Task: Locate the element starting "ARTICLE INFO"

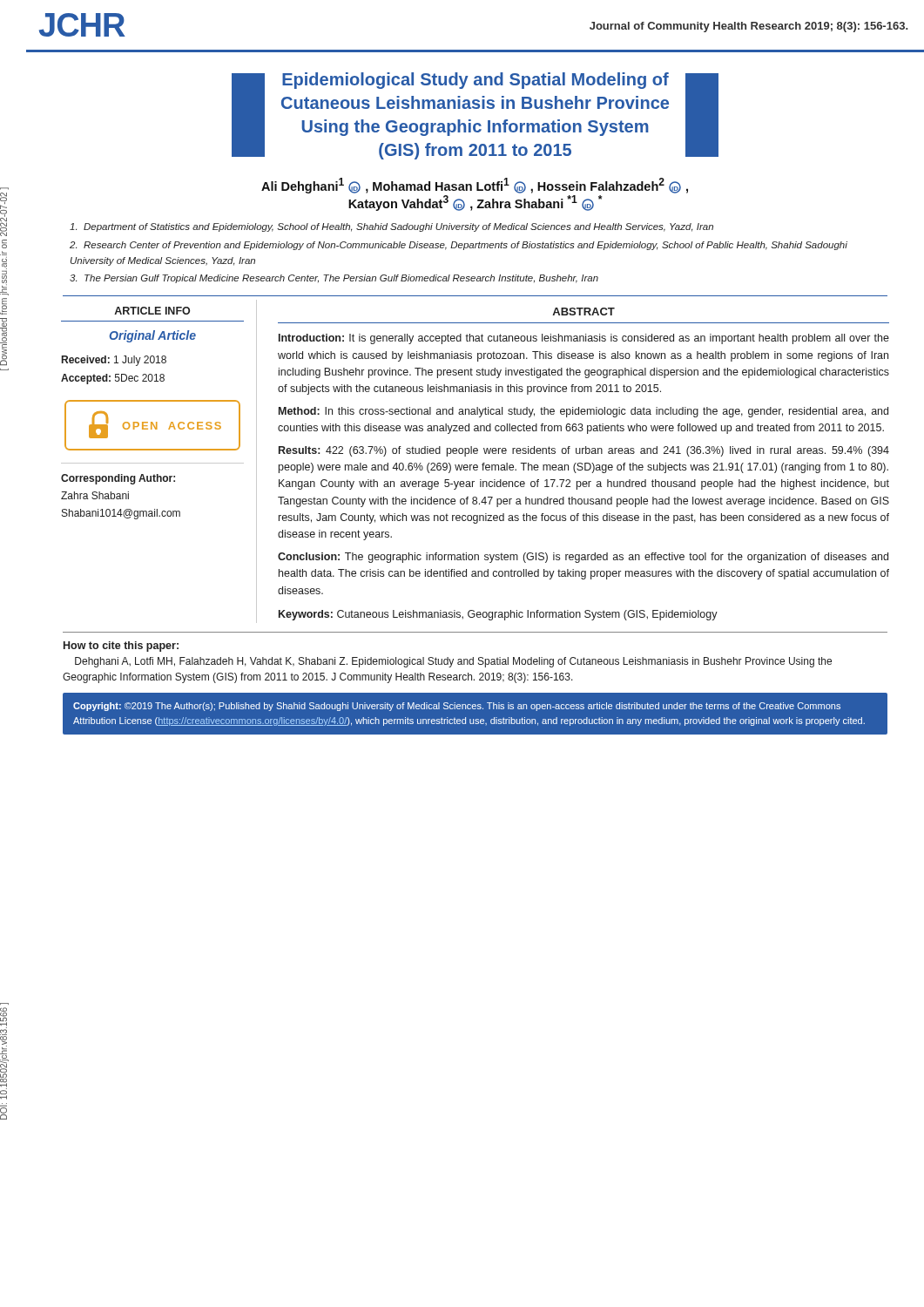Action: pos(152,311)
